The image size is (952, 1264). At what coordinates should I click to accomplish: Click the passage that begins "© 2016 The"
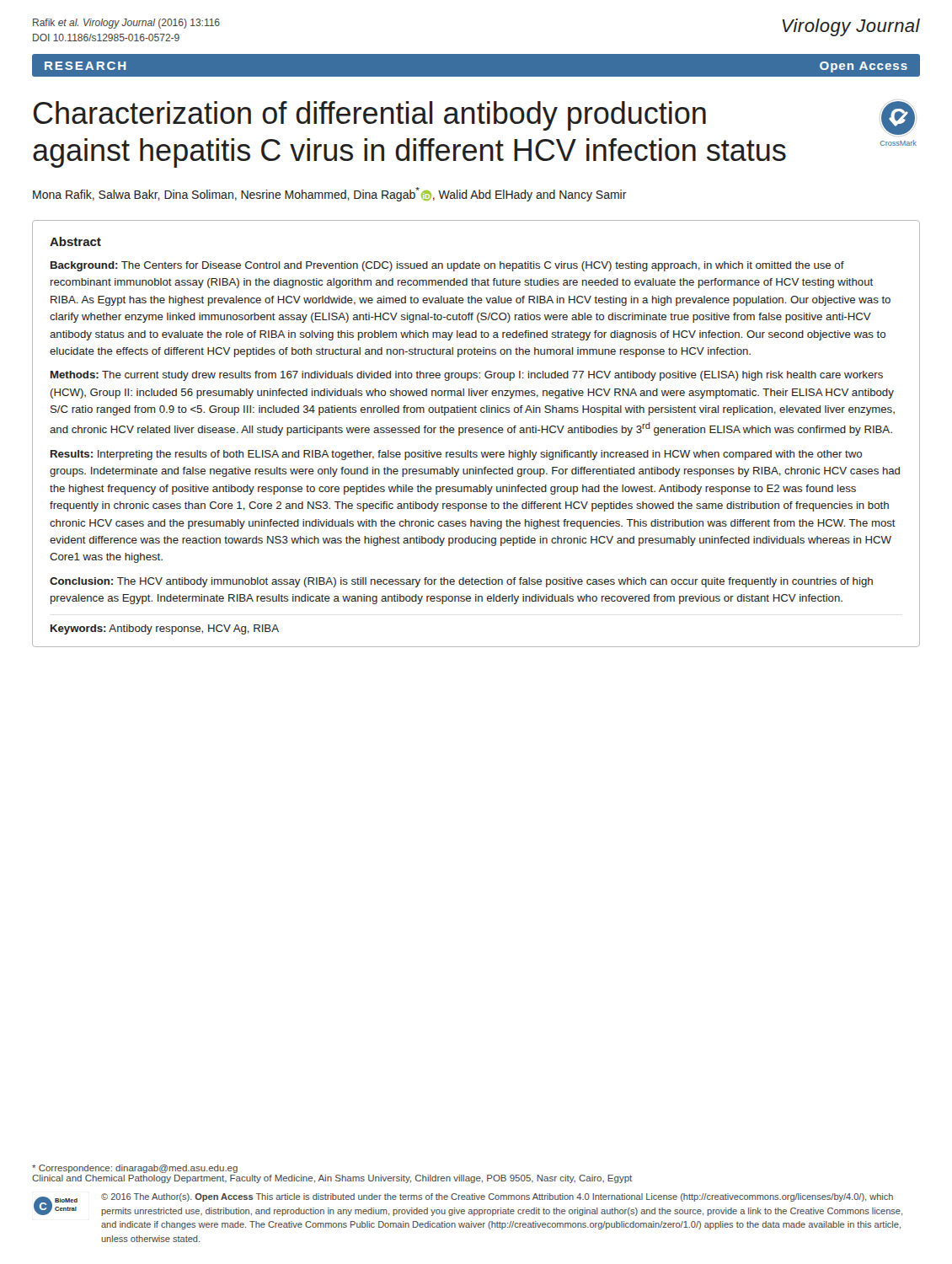(502, 1217)
